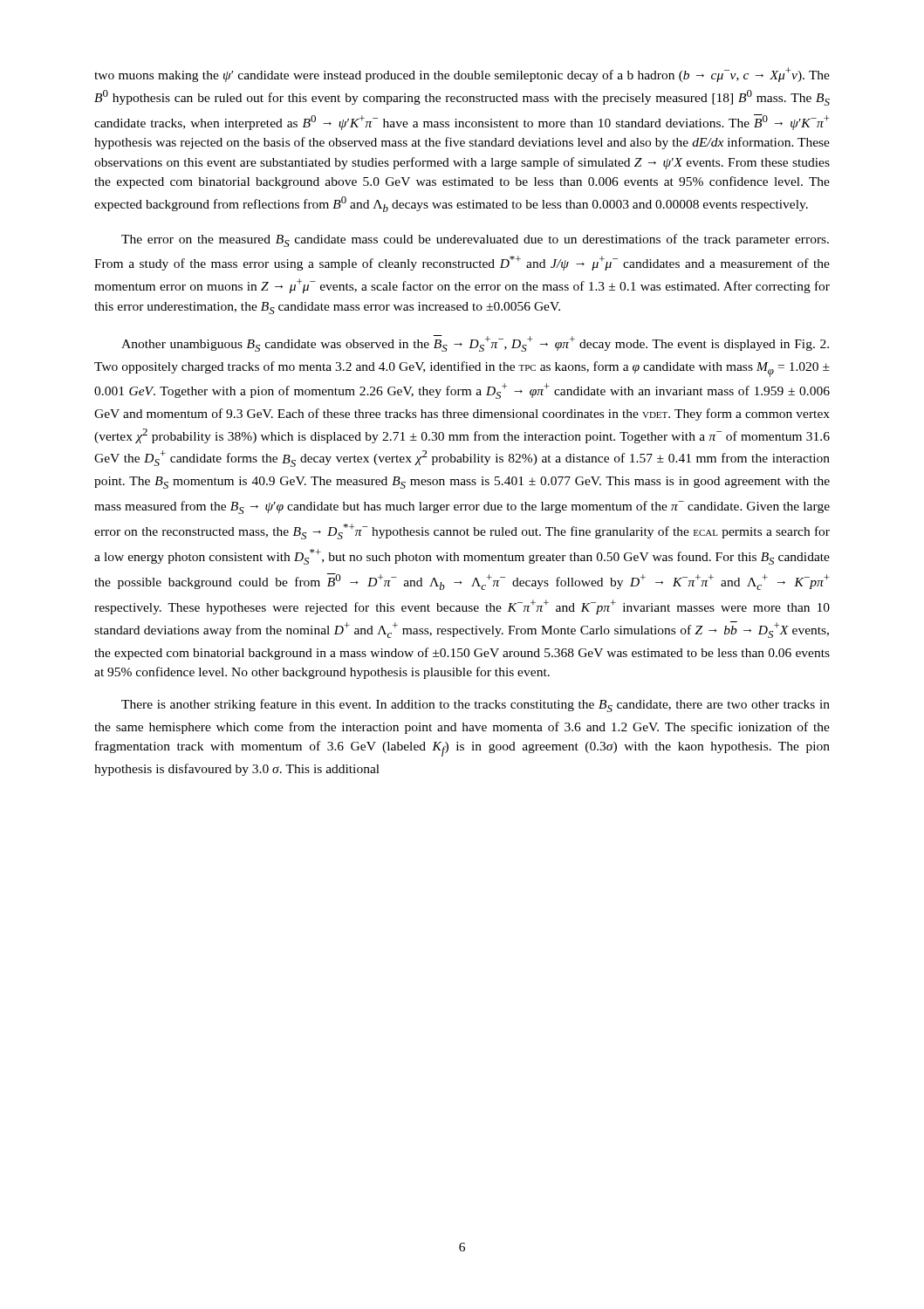The height and width of the screenshot is (1309, 924).
Task: Point to the block beginning "two muons making the ψ′ candidate"
Action: (462, 140)
